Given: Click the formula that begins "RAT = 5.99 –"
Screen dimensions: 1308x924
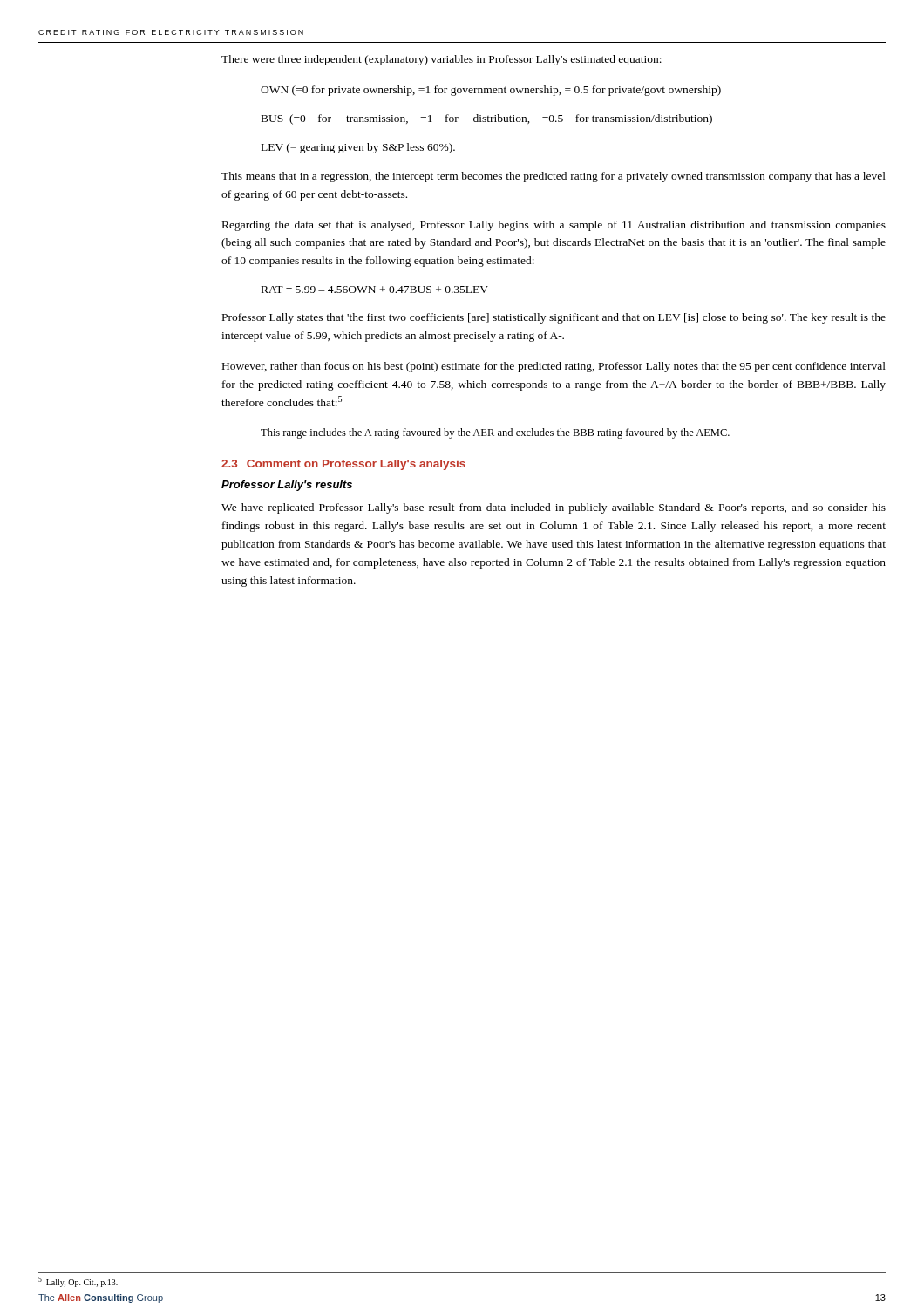Looking at the screenshot, I should (374, 289).
